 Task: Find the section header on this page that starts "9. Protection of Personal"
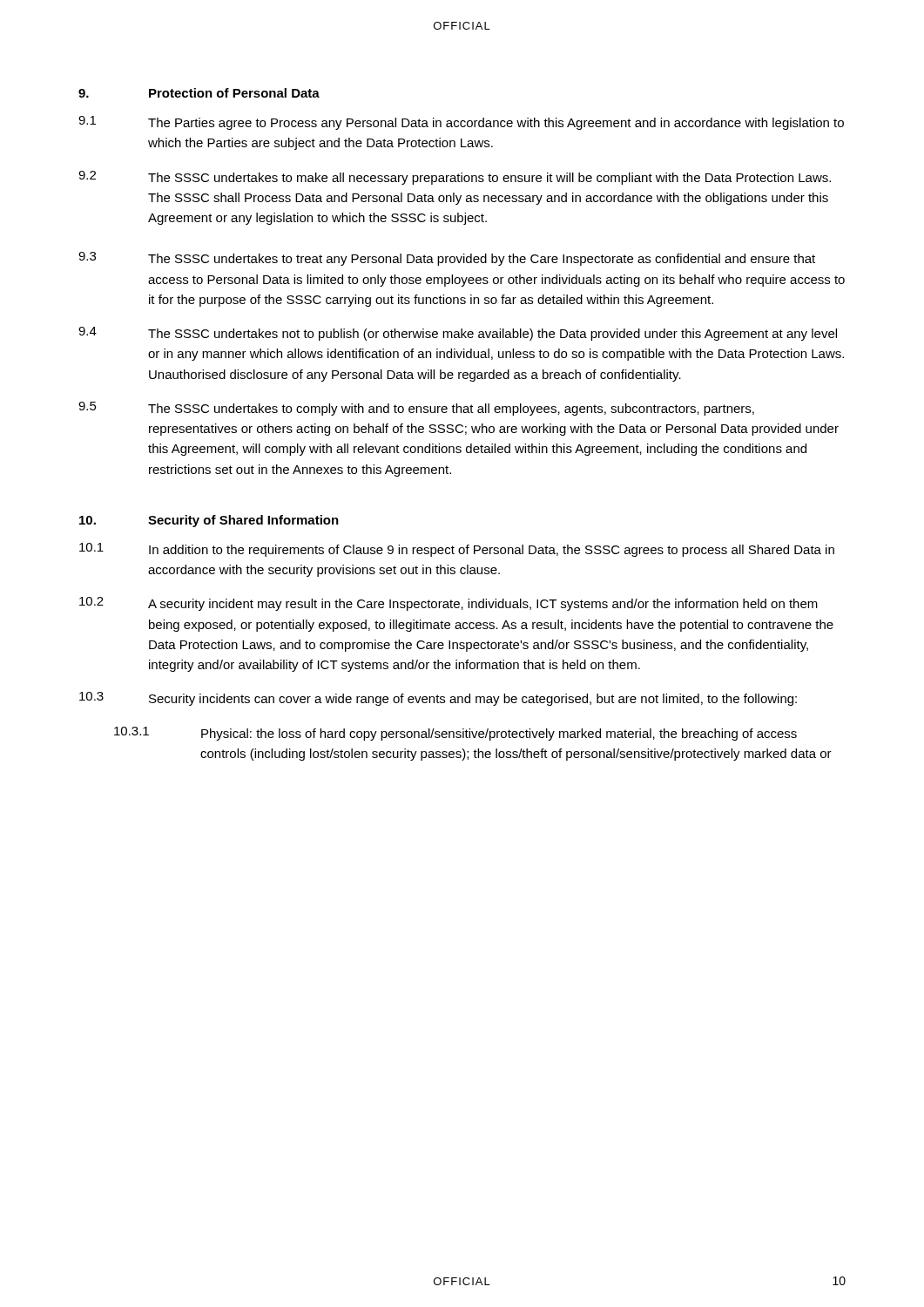pyautogui.click(x=199, y=93)
